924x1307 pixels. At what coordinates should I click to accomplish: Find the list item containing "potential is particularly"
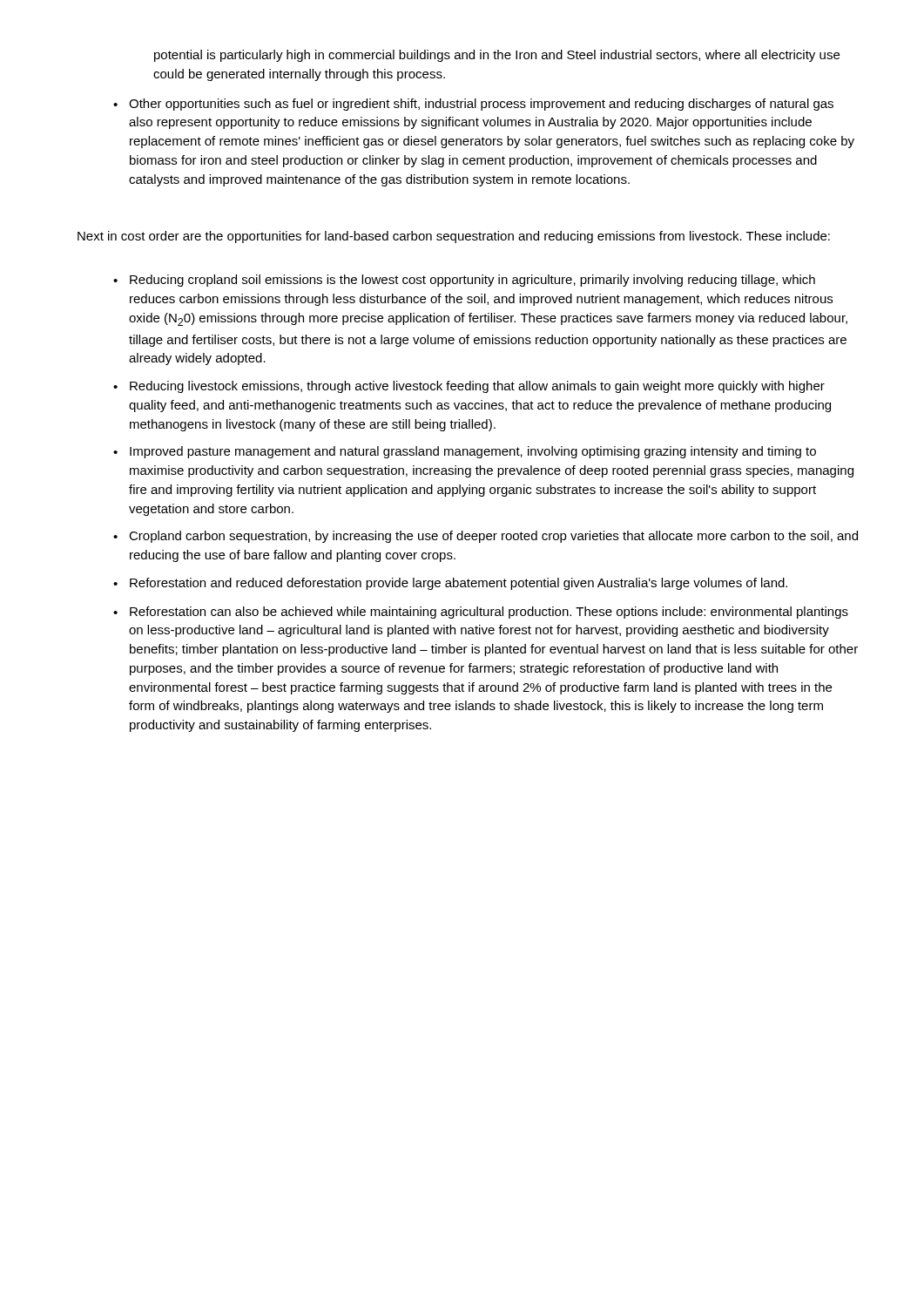coord(506,64)
